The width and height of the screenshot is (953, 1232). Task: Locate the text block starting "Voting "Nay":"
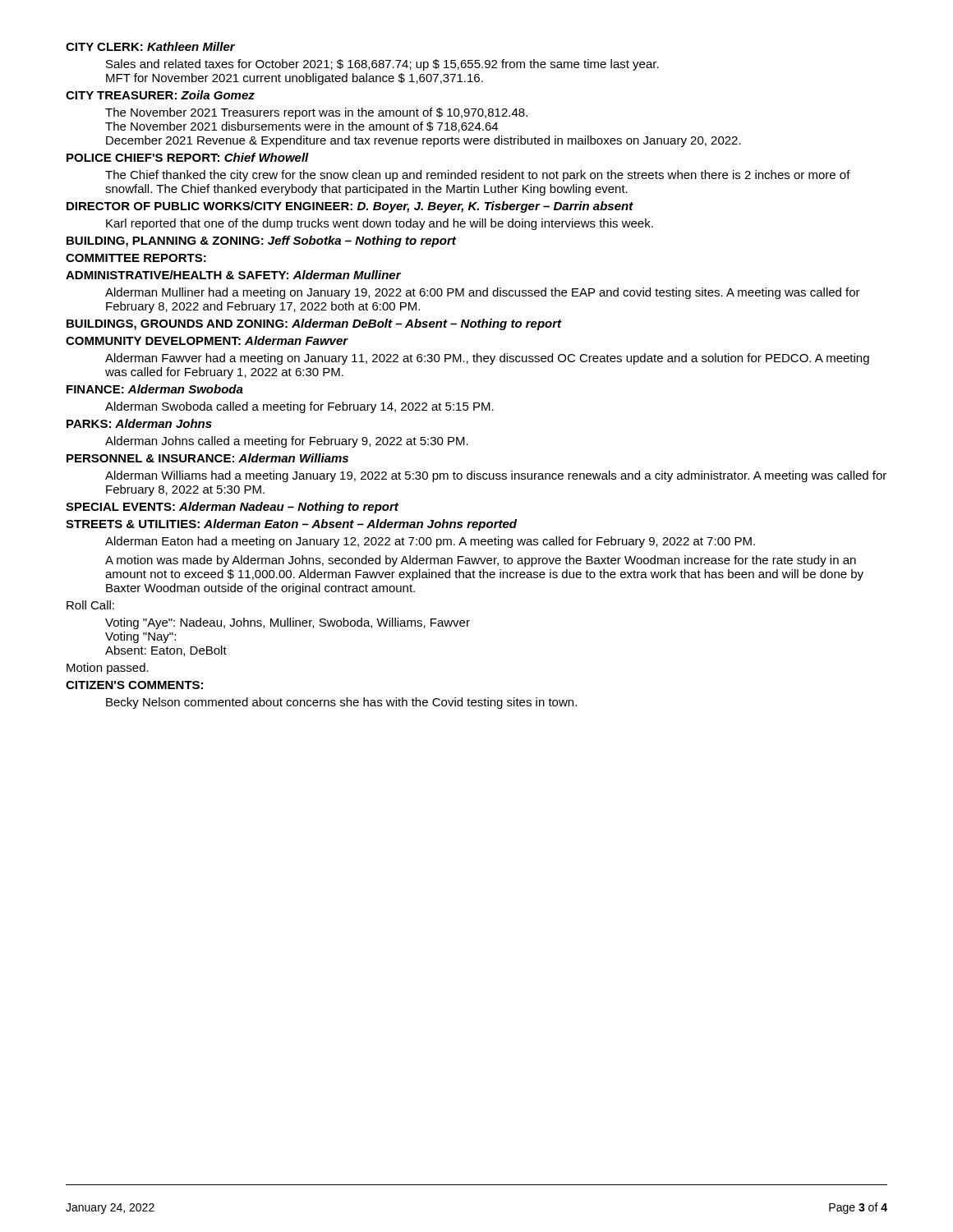(x=141, y=636)
